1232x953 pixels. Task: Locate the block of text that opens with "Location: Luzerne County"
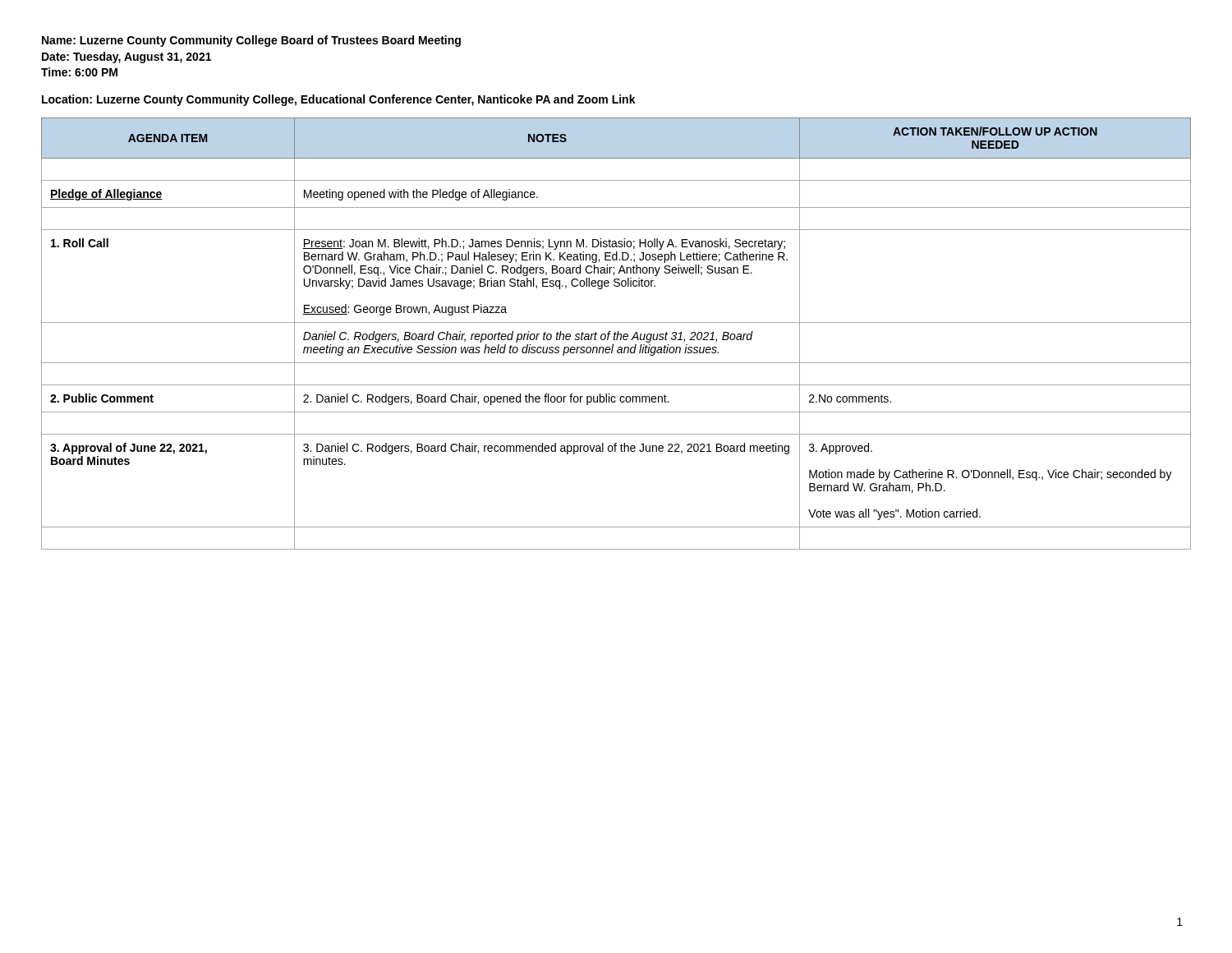tap(616, 99)
